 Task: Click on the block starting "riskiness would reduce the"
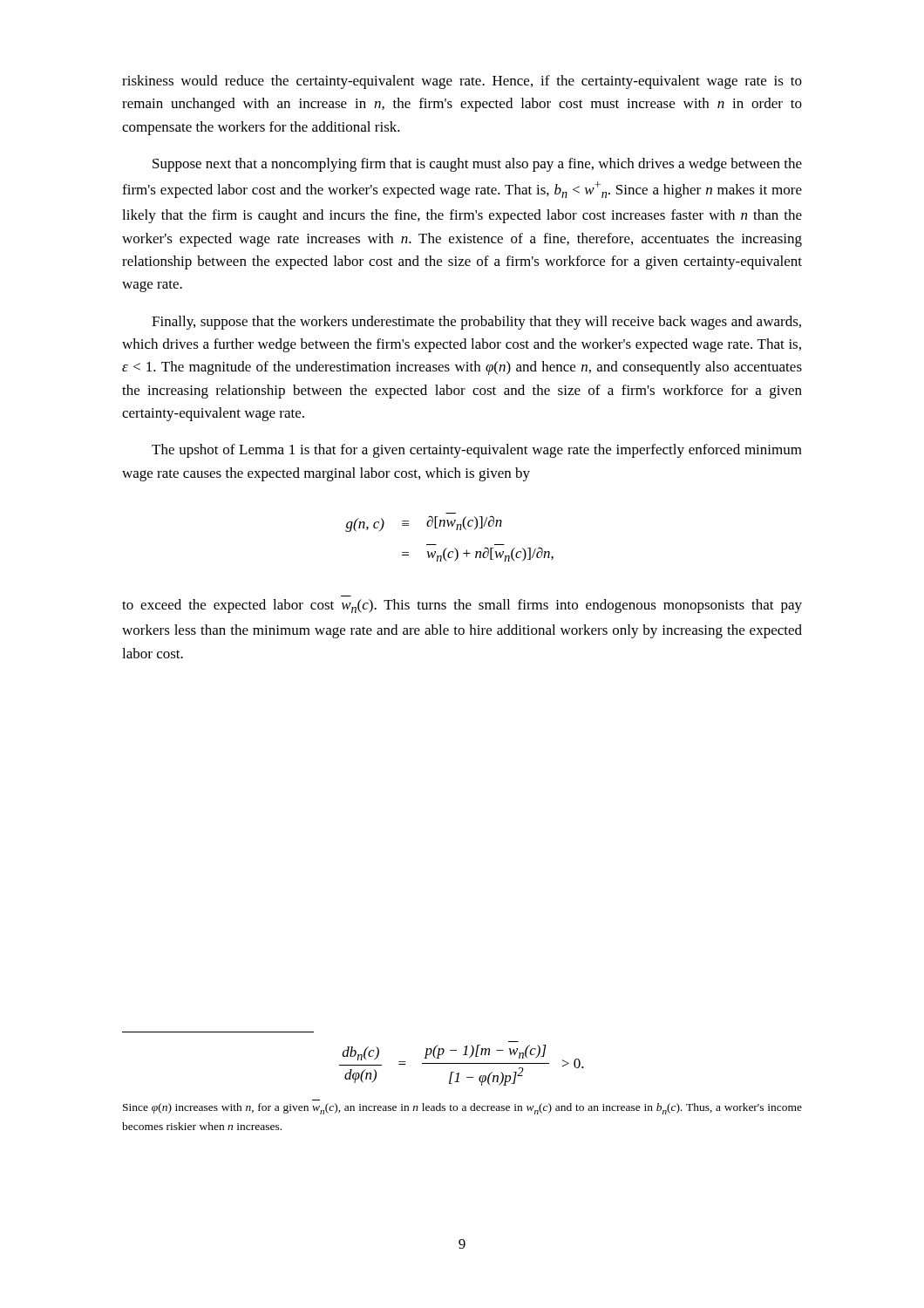(x=462, y=104)
